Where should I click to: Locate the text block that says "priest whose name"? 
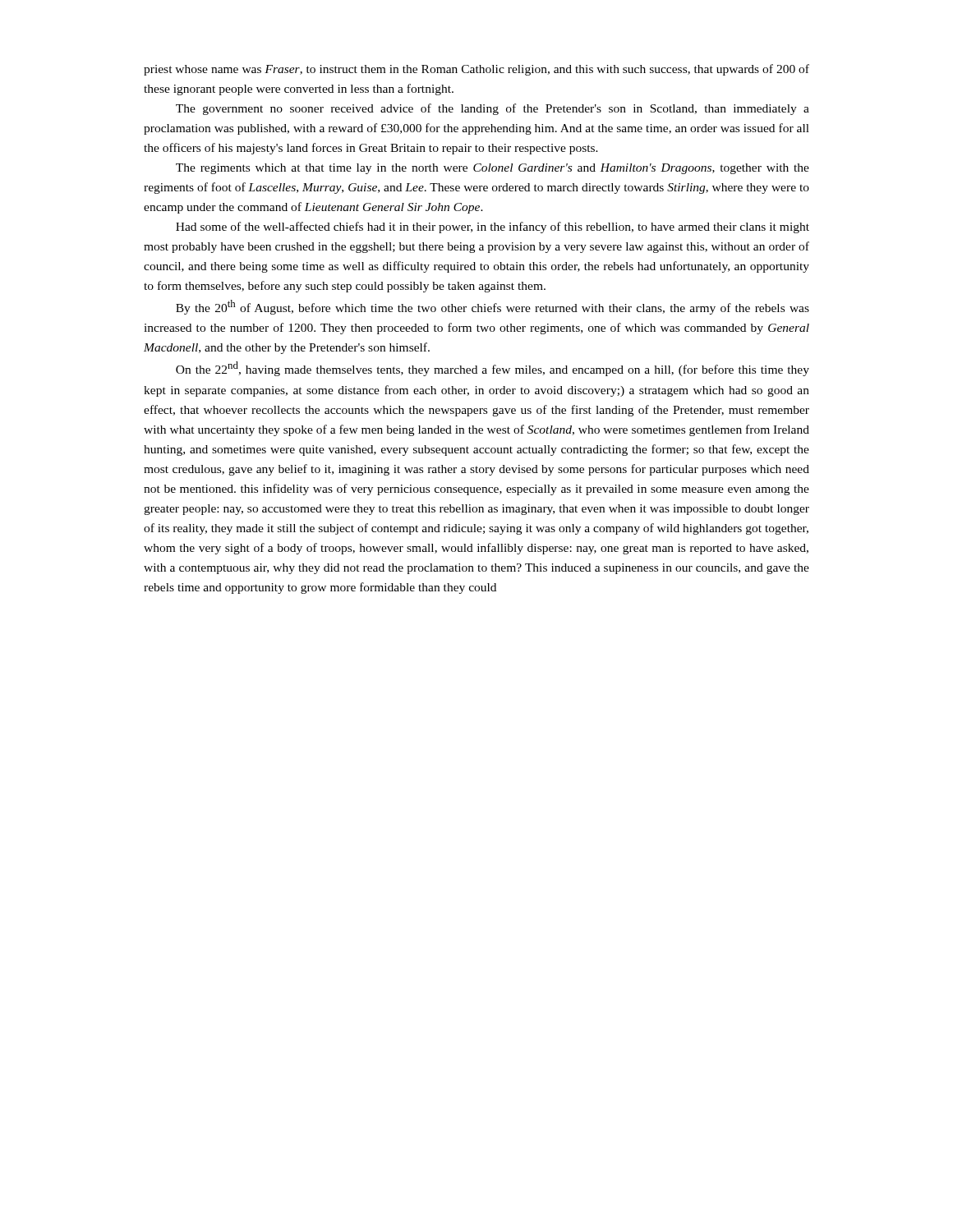(x=476, y=328)
